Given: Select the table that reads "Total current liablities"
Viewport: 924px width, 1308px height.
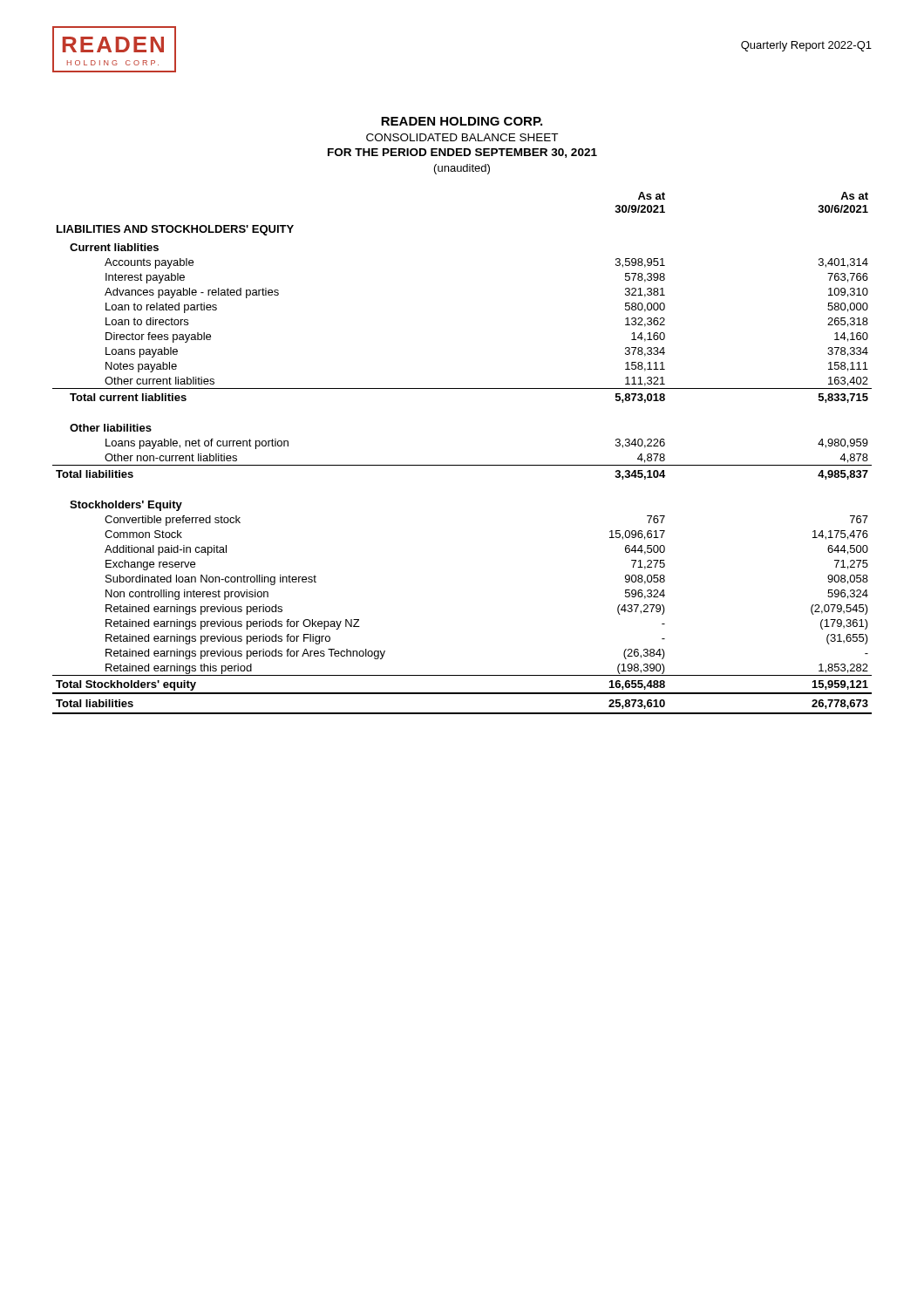Looking at the screenshot, I should point(462,451).
